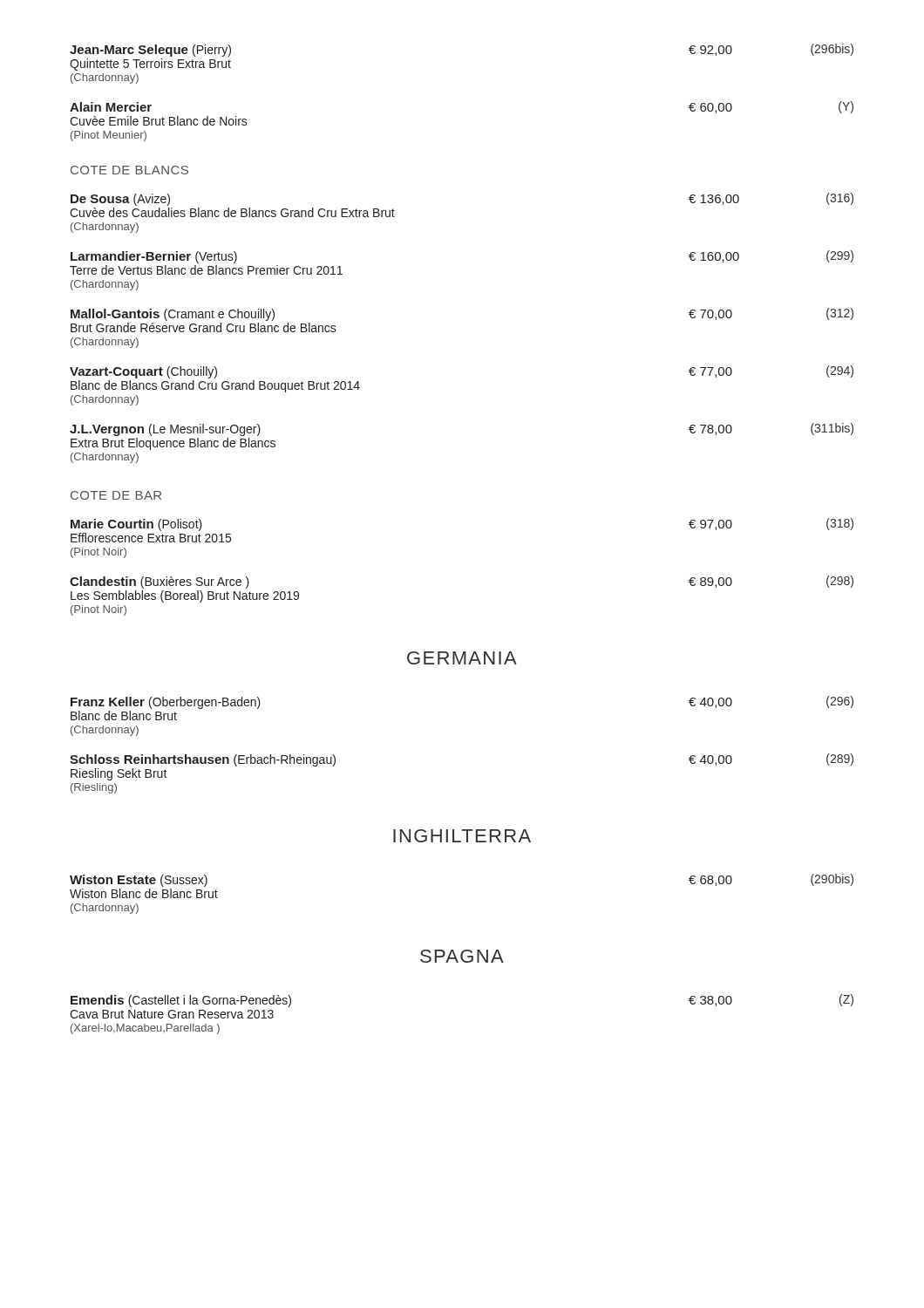This screenshot has height=1308, width=924.
Task: Find the passage starting "J.L.Vergnon (Le Mesnil-sur-Oger) Extra Brut Eloquence"
Action: (x=163, y=429)
